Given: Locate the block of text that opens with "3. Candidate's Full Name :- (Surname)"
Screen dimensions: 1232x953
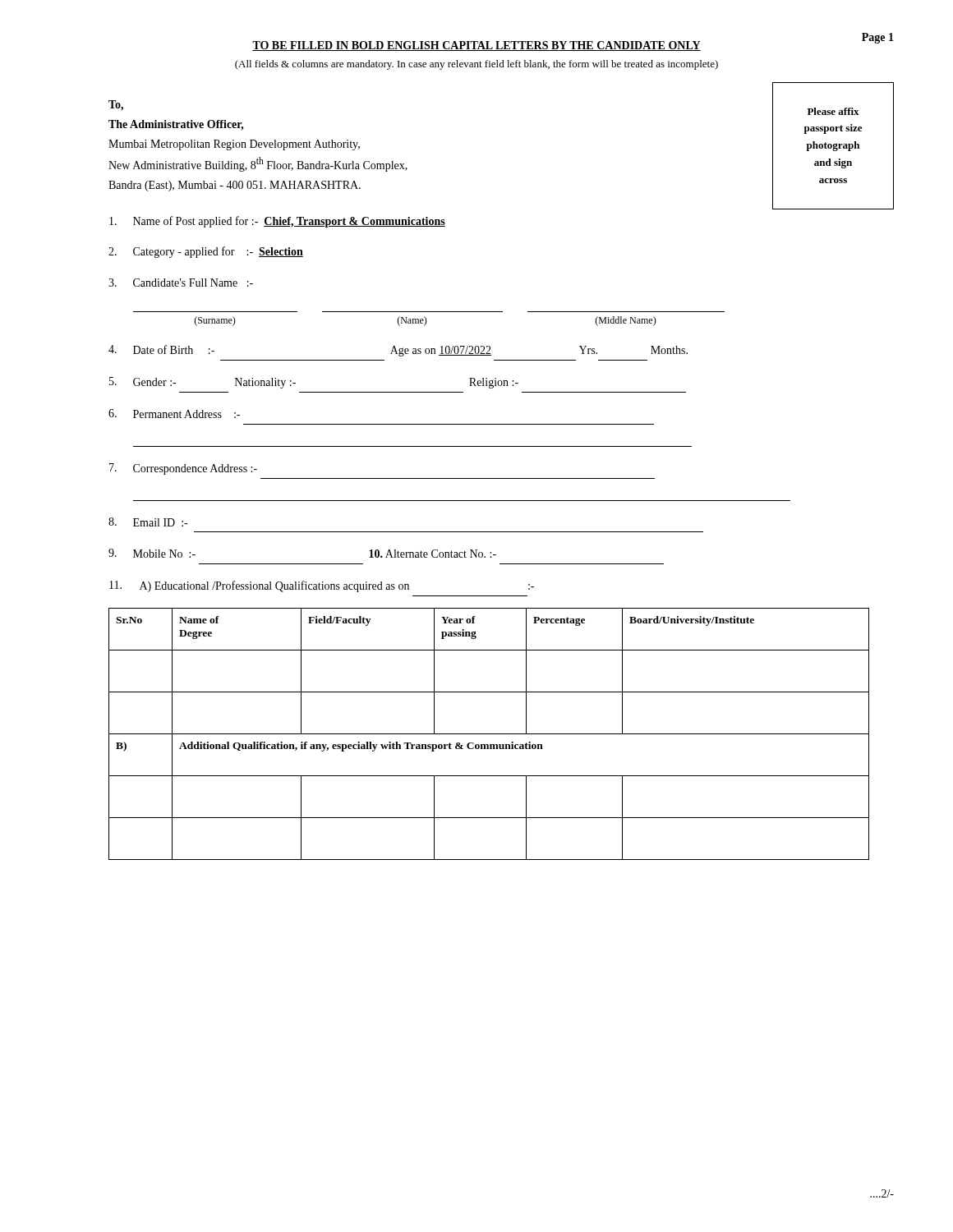Looking at the screenshot, I should [478, 301].
